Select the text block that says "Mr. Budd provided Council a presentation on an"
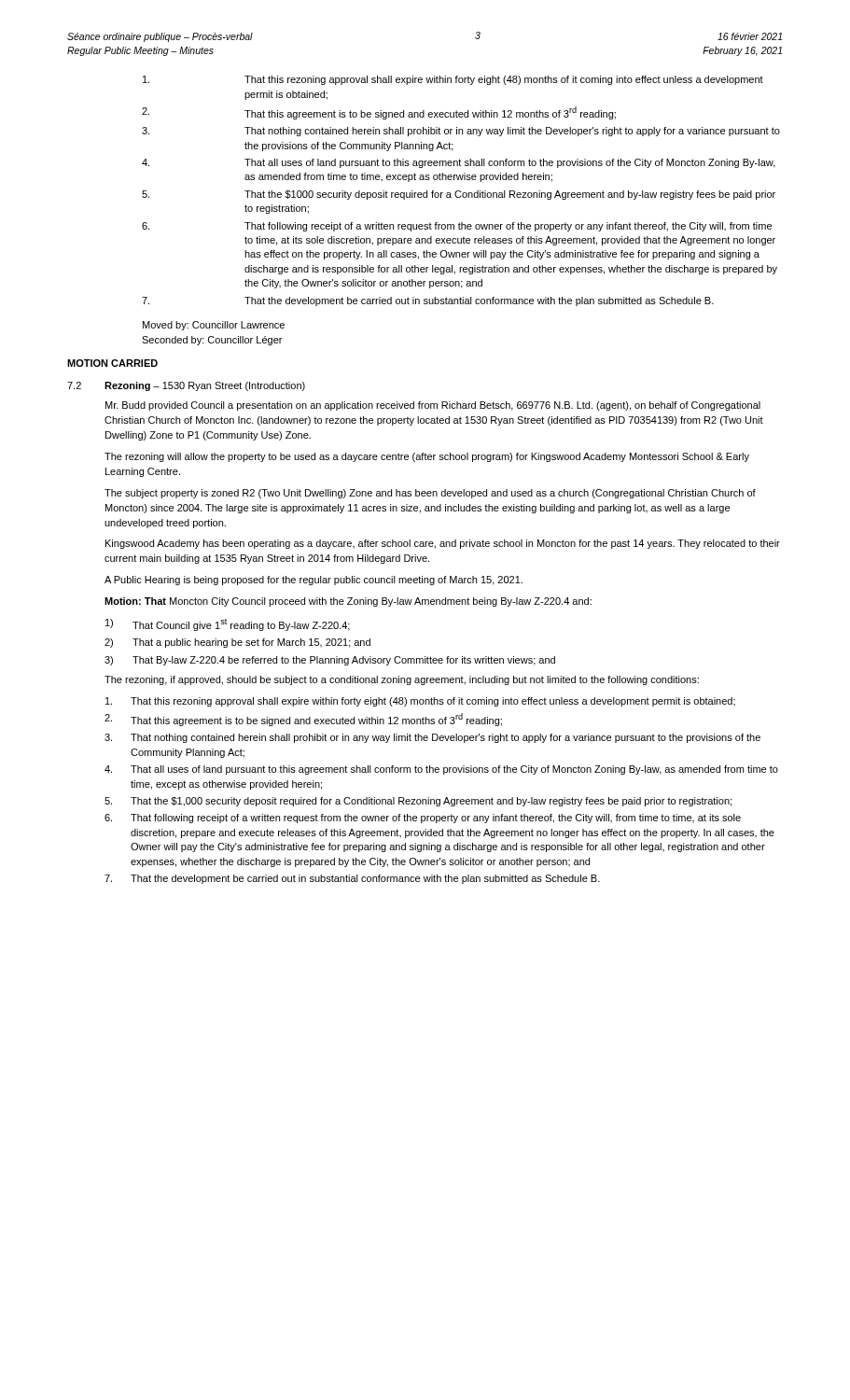 point(434,420)
